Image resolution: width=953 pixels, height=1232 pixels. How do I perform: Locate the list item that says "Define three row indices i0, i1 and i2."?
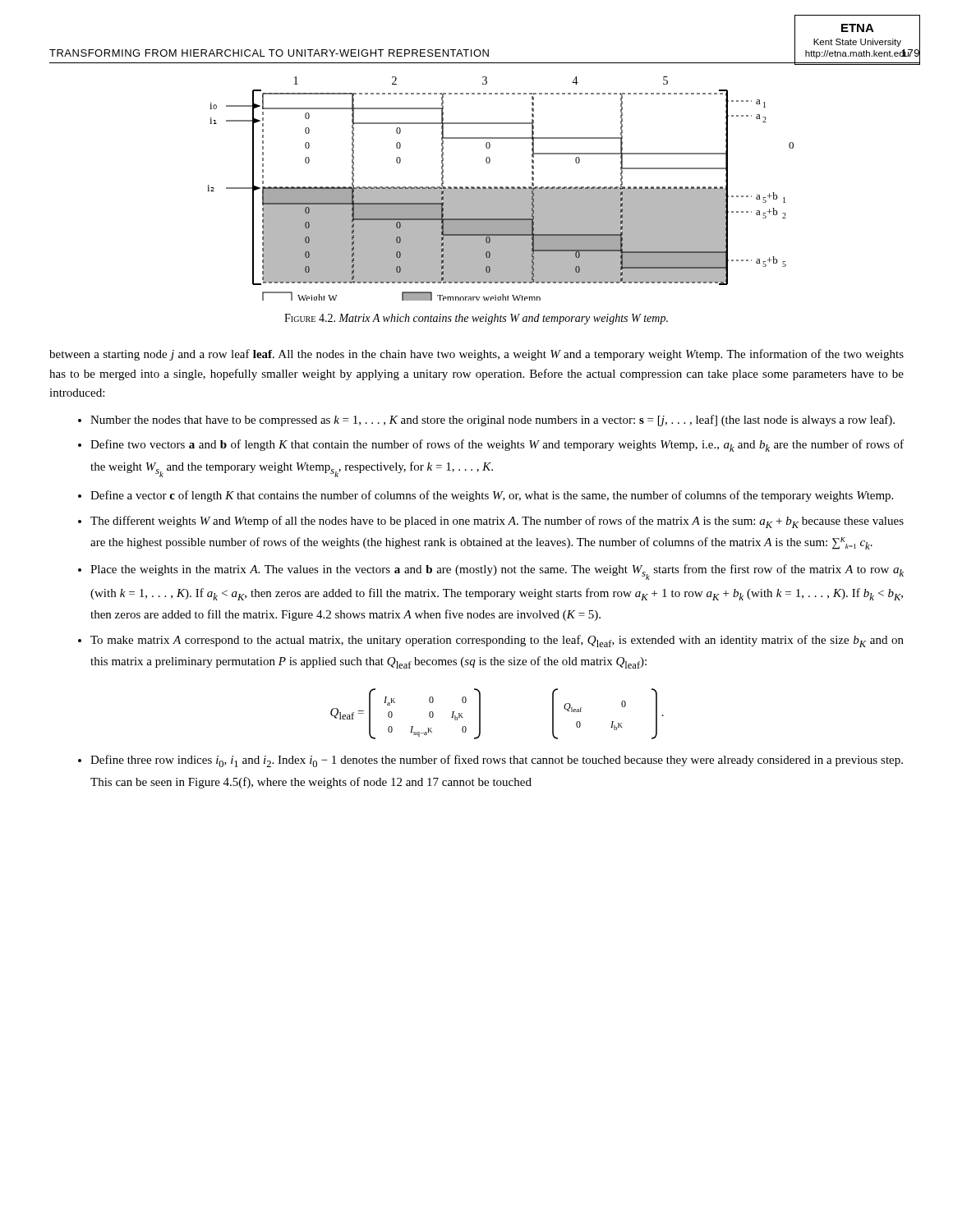pyautogui.click(x=497, y=771)
